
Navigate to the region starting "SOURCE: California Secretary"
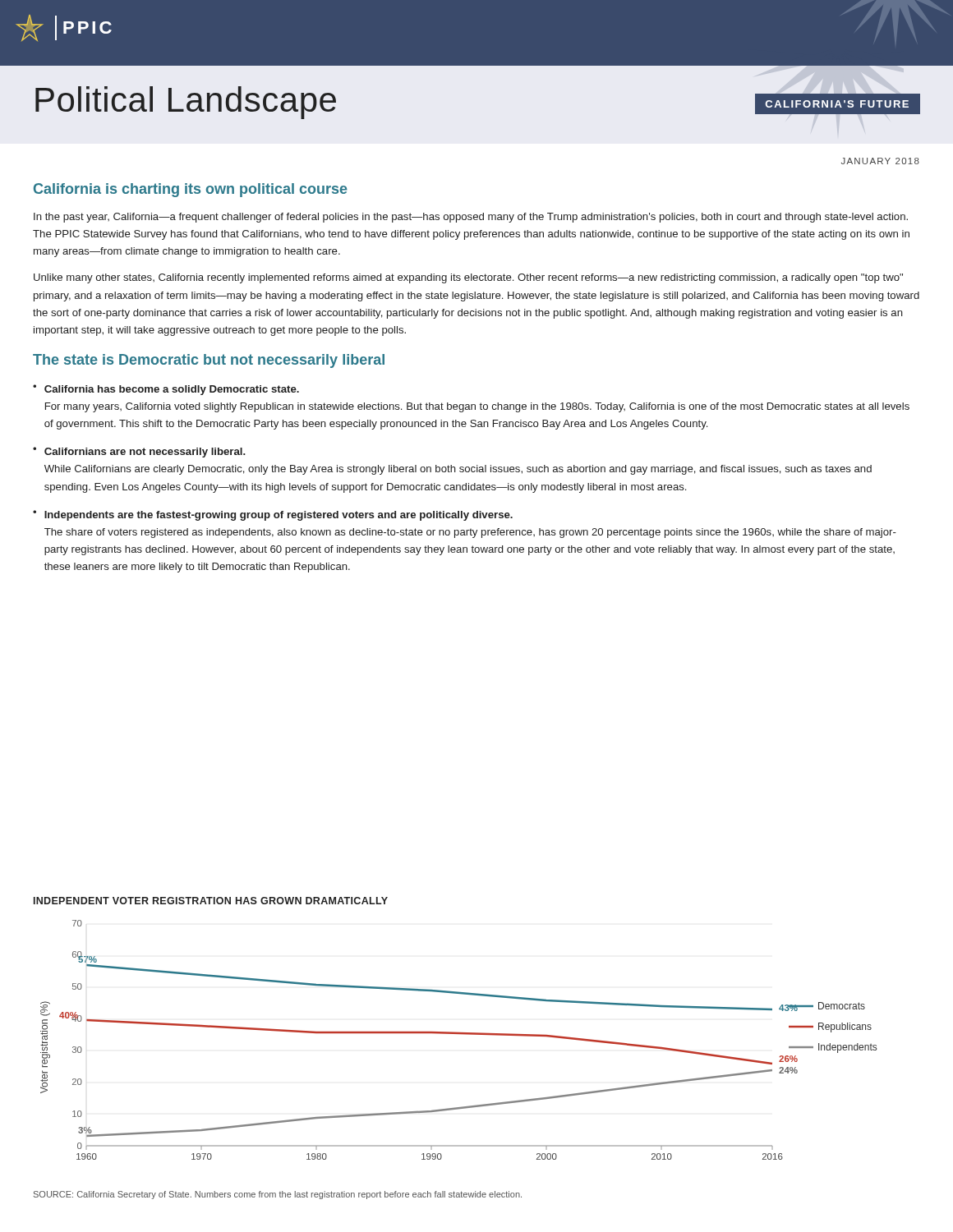tap(278, 1194)
